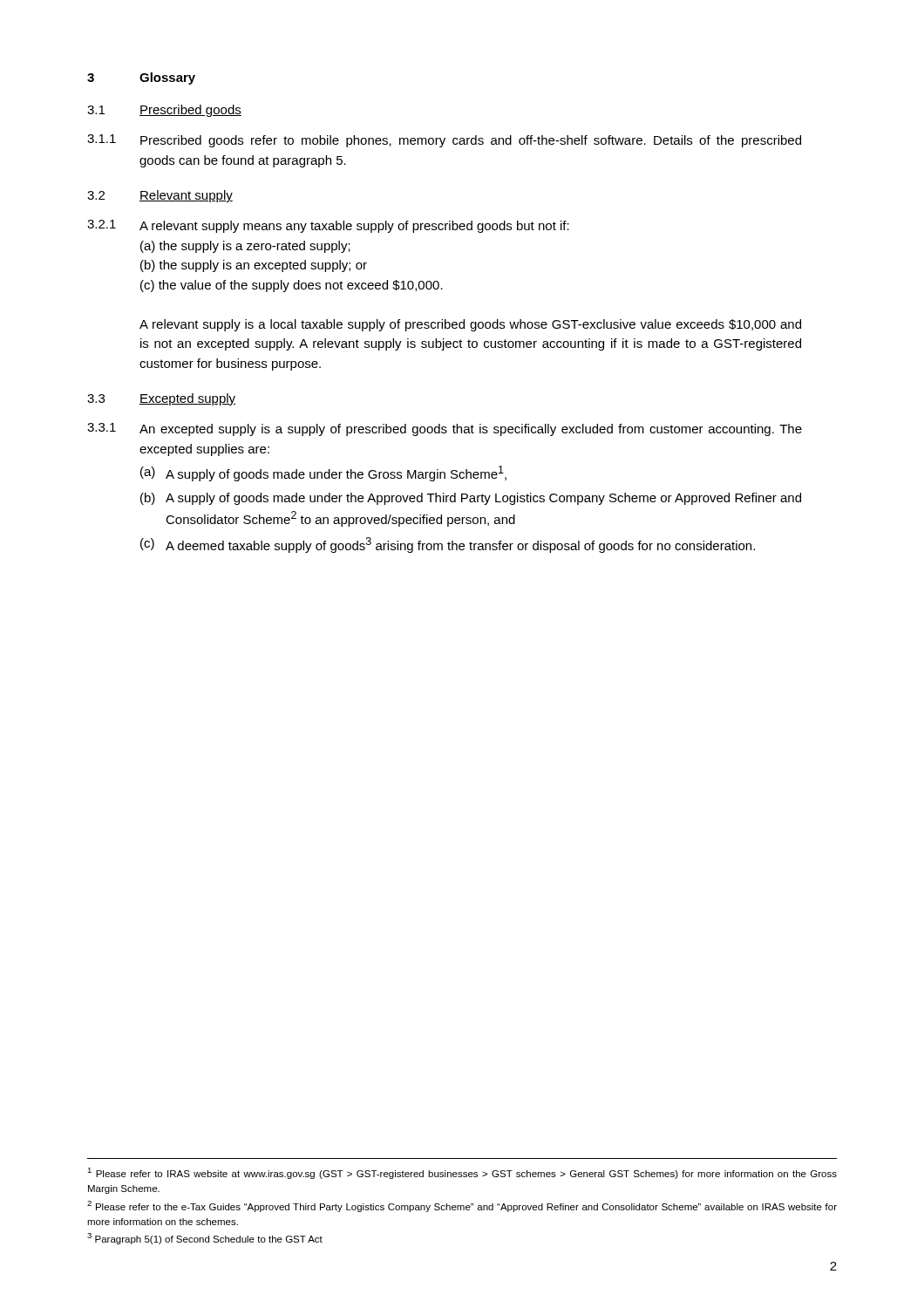
Task: Point to the element starting "1 Please refer to IRAS"
Action: coord(462,1205)
